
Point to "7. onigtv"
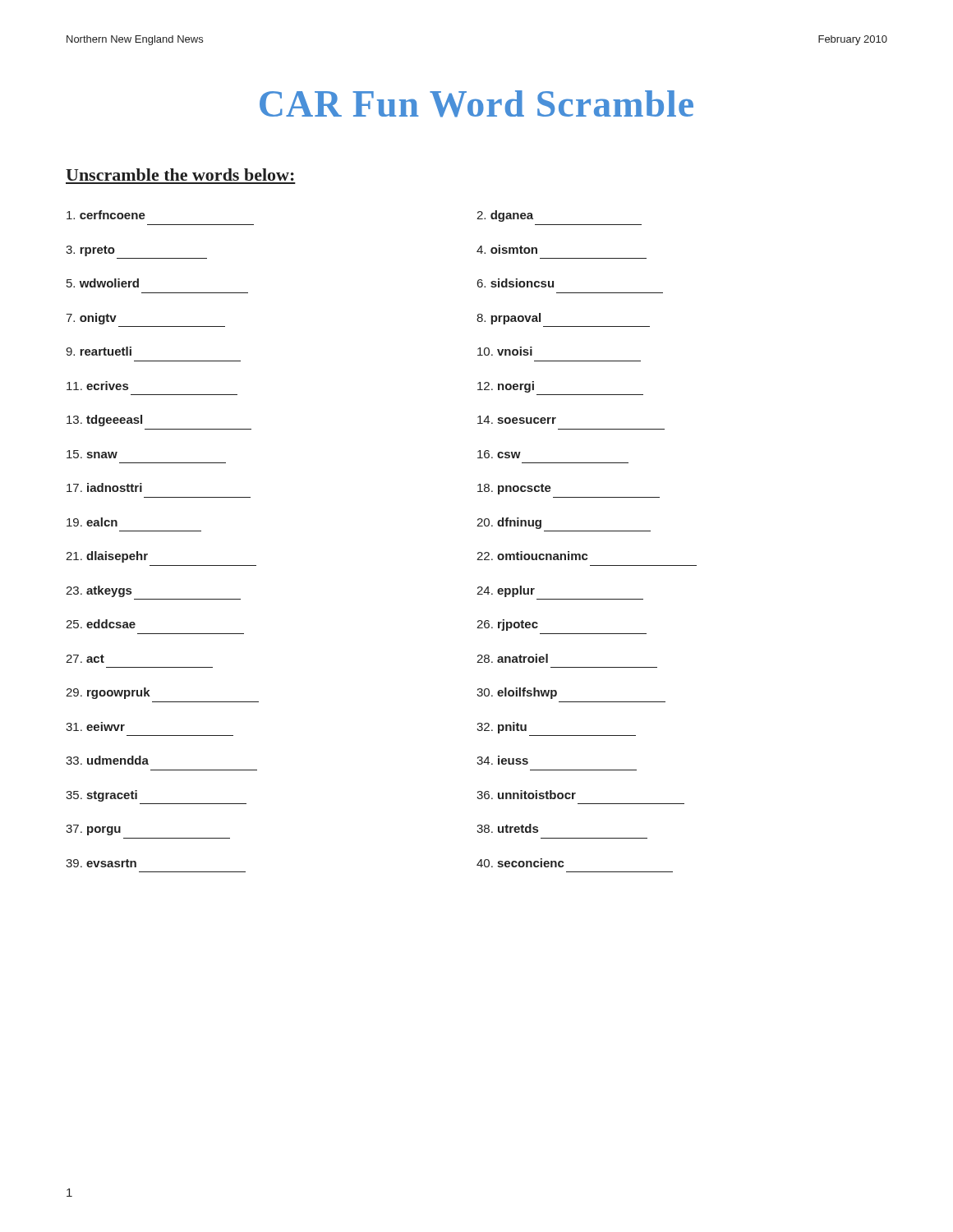point(145,317)
